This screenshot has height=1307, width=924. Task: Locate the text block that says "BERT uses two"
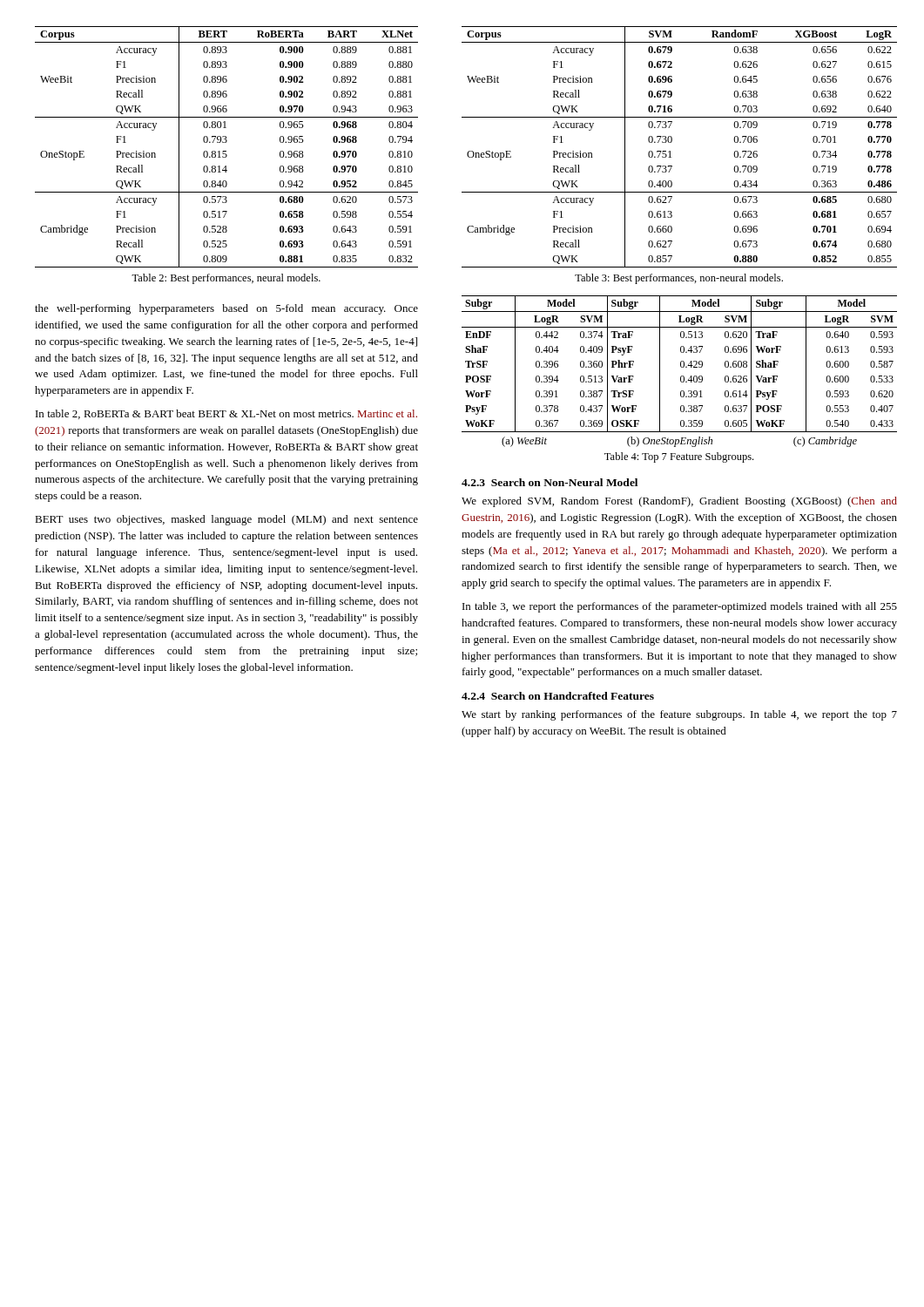[x=226, y=593]
